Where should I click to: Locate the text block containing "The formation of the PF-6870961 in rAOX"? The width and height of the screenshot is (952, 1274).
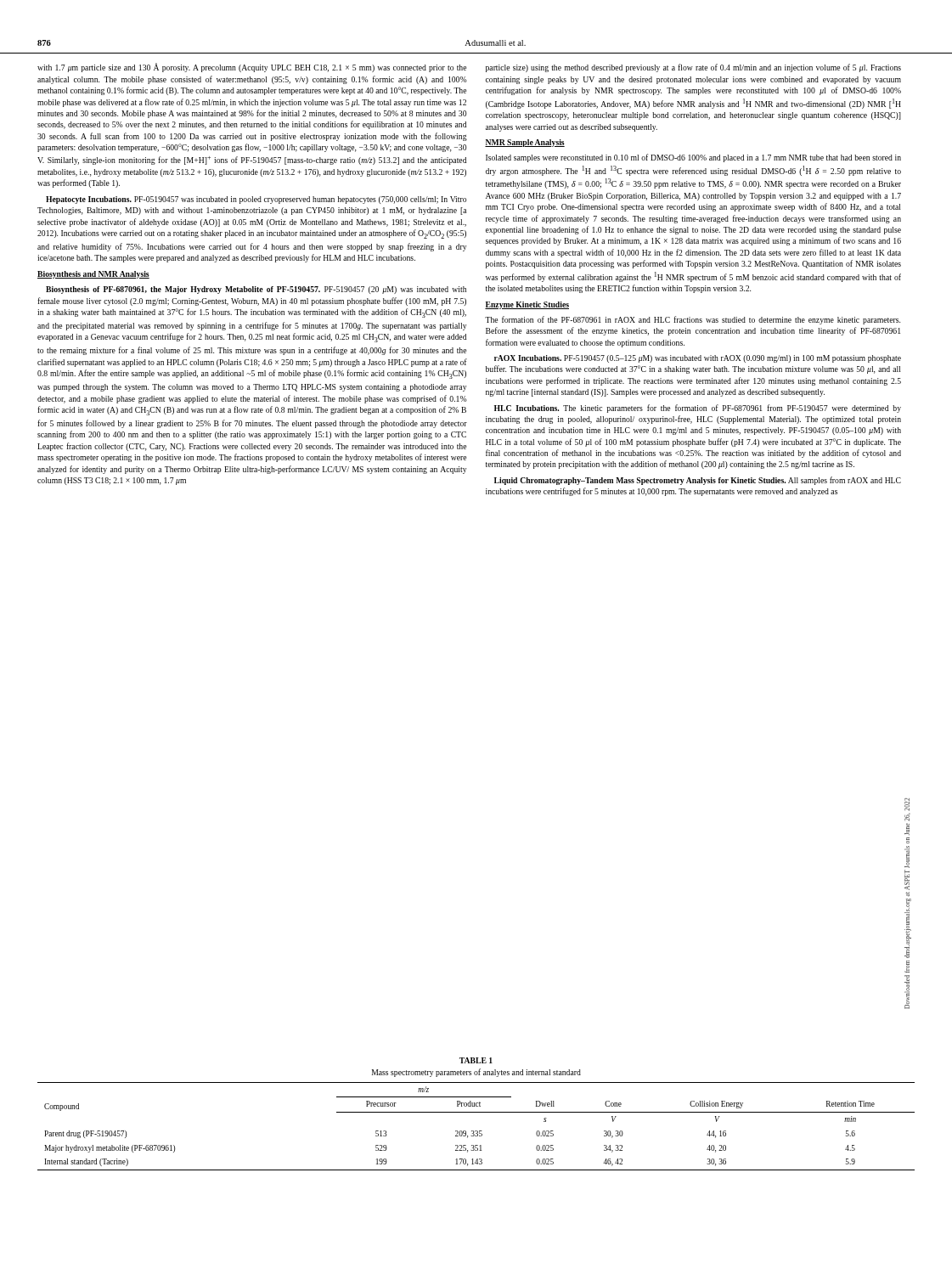[x=693, y=331]
